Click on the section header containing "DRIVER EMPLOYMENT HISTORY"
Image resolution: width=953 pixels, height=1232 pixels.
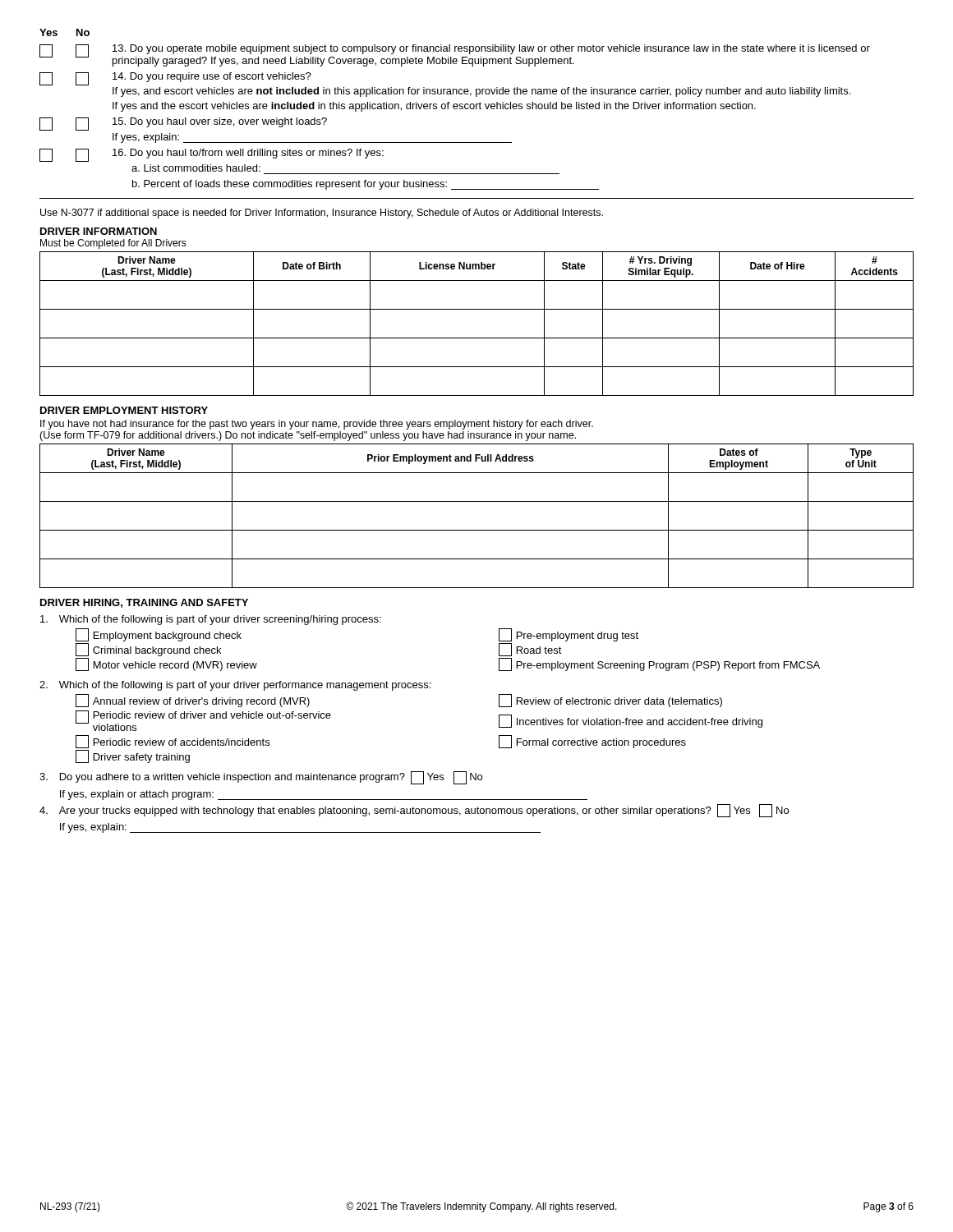click(124, 410)
